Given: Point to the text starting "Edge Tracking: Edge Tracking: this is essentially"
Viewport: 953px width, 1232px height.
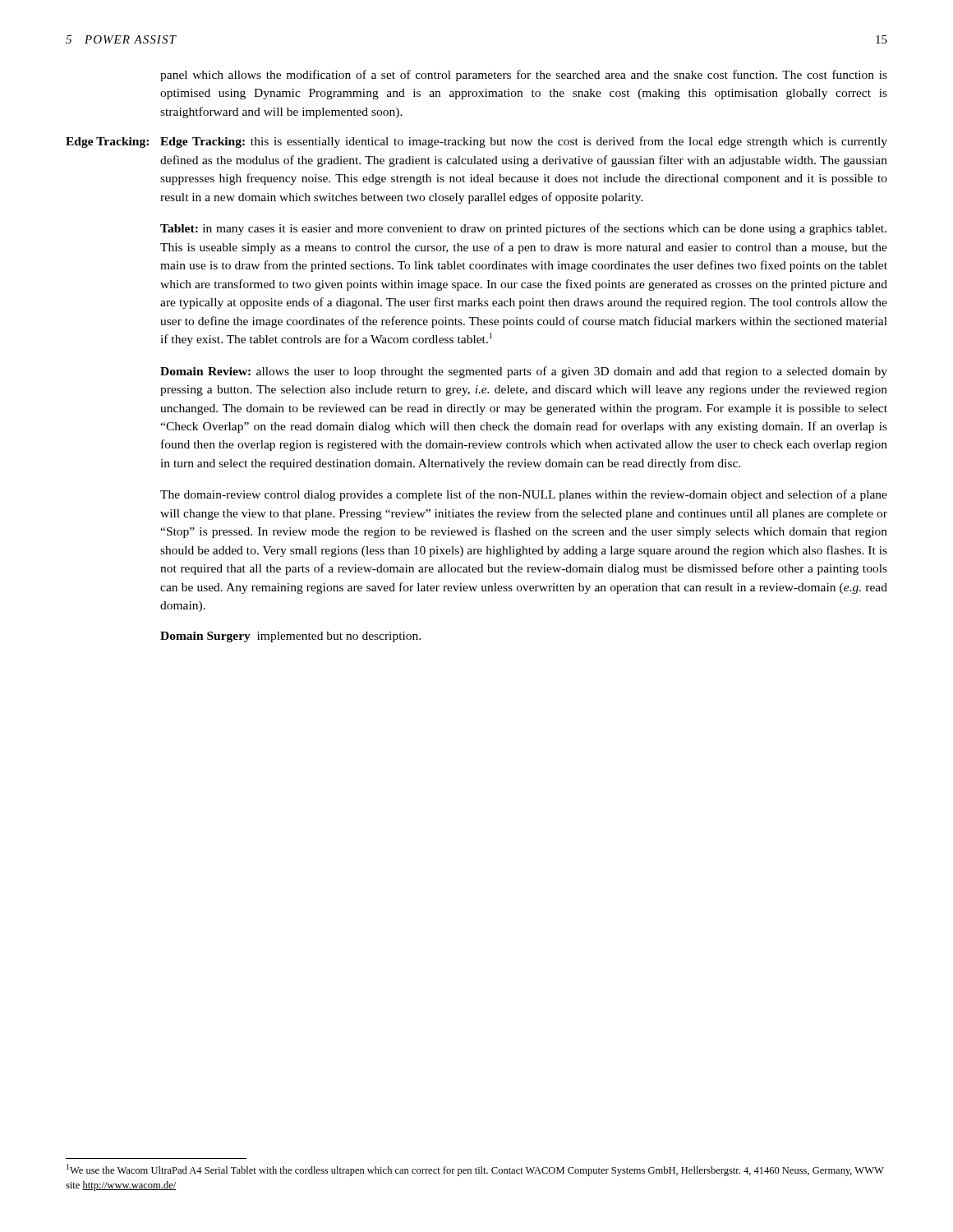Looking at the screenshot, I should (524, 169).
